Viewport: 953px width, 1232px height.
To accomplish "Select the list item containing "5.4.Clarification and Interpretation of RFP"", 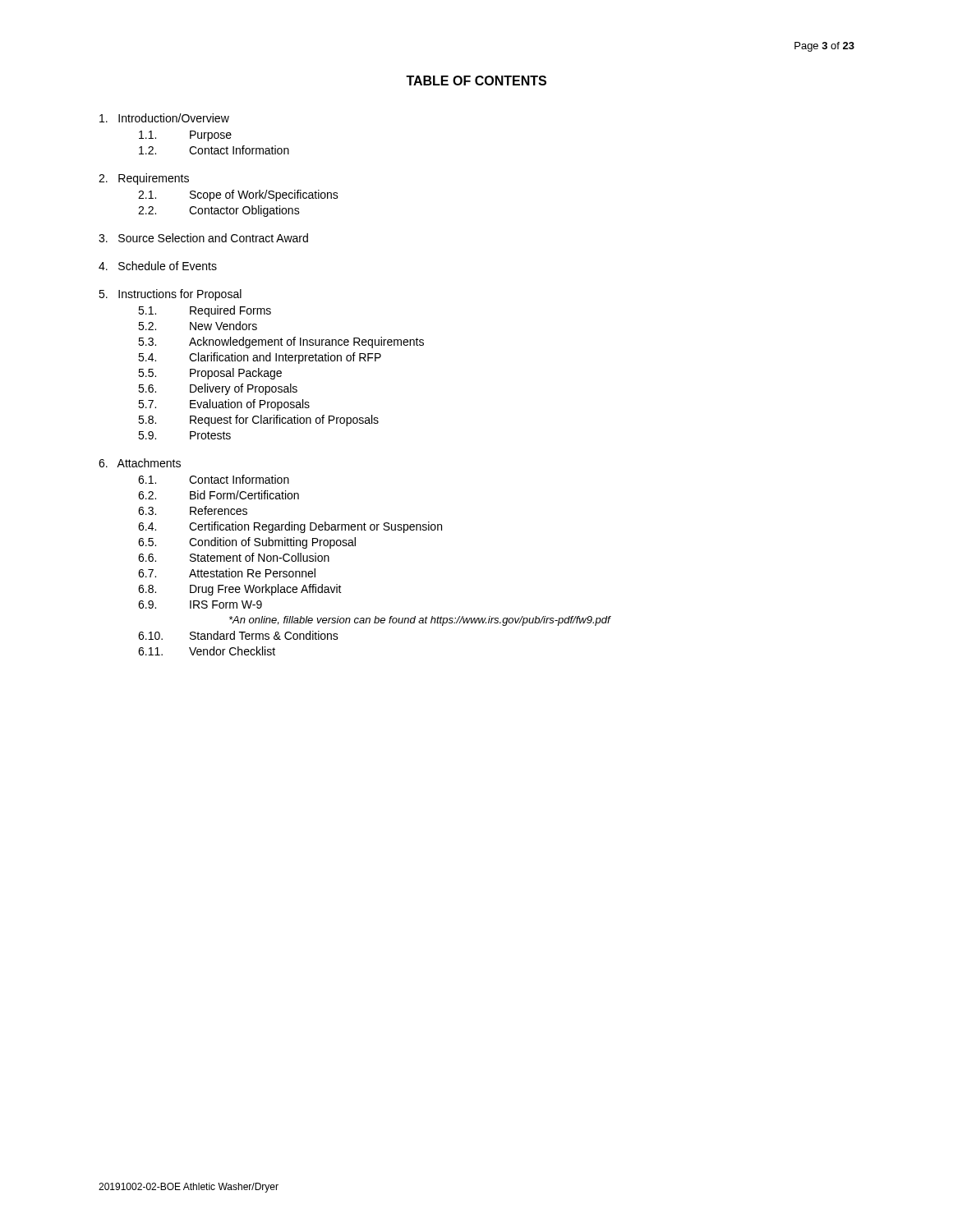I will [260, 358].
